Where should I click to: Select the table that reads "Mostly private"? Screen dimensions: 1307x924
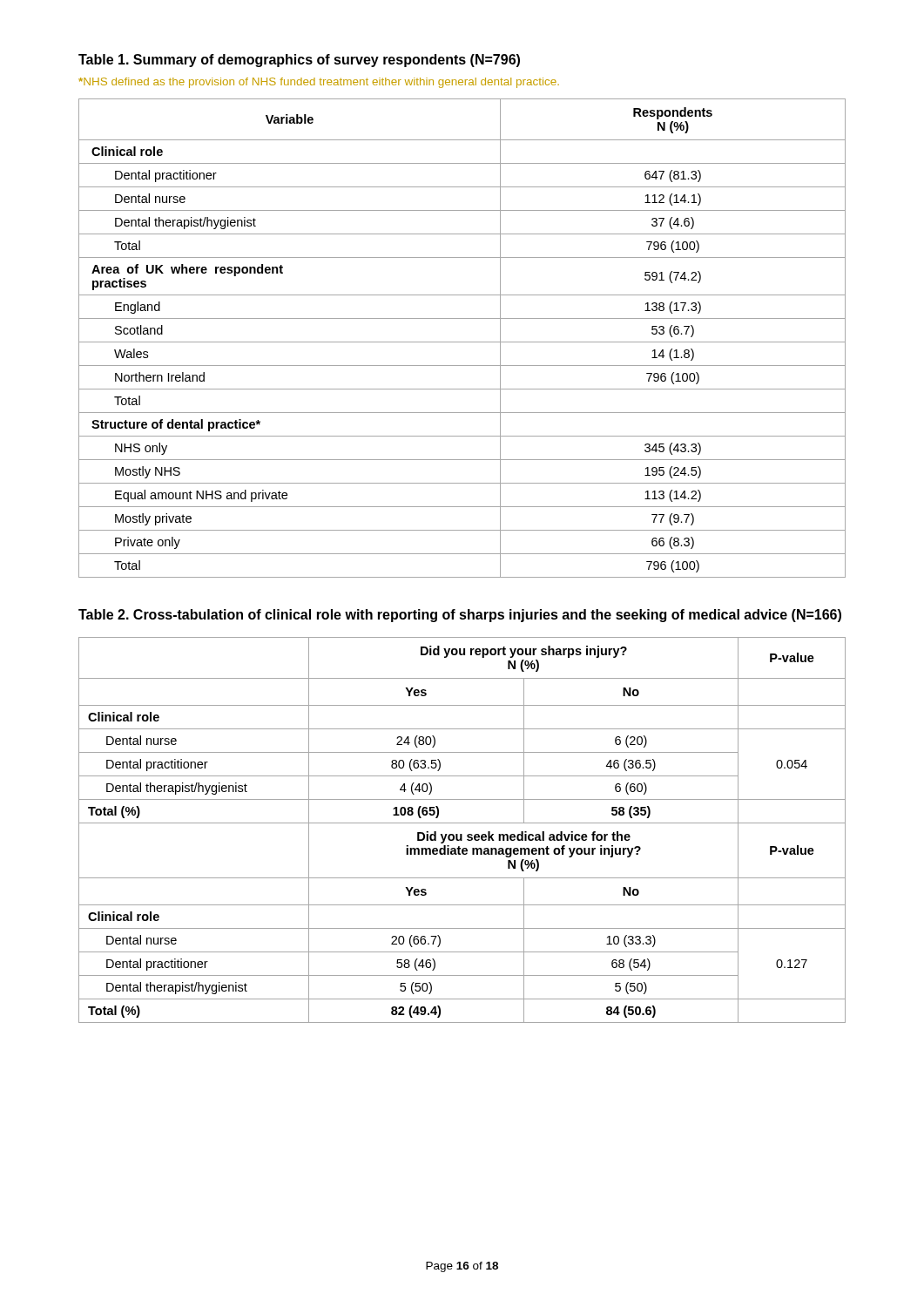(x=462, y=338)
